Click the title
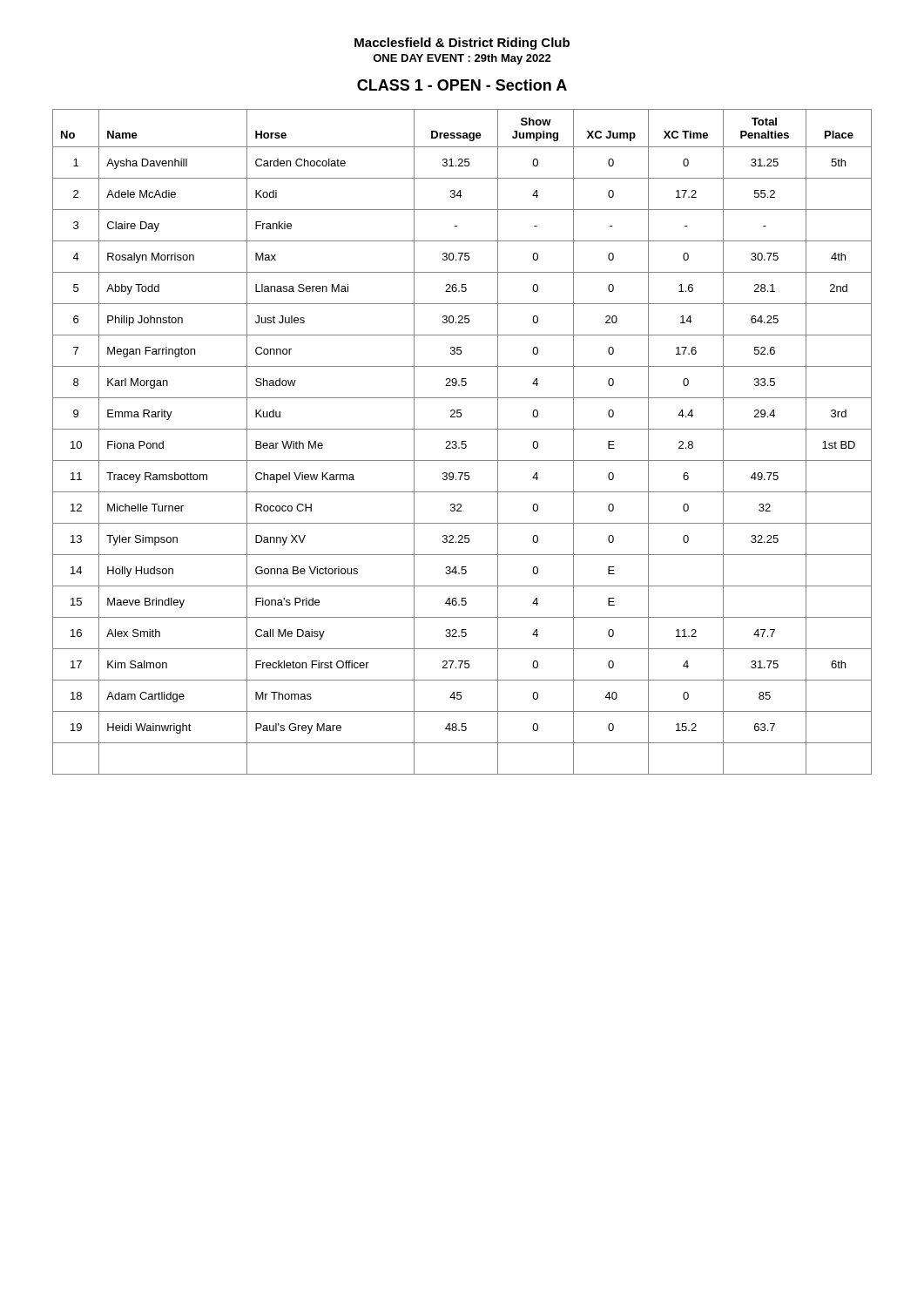924x1307 pixels. point(462,85)
